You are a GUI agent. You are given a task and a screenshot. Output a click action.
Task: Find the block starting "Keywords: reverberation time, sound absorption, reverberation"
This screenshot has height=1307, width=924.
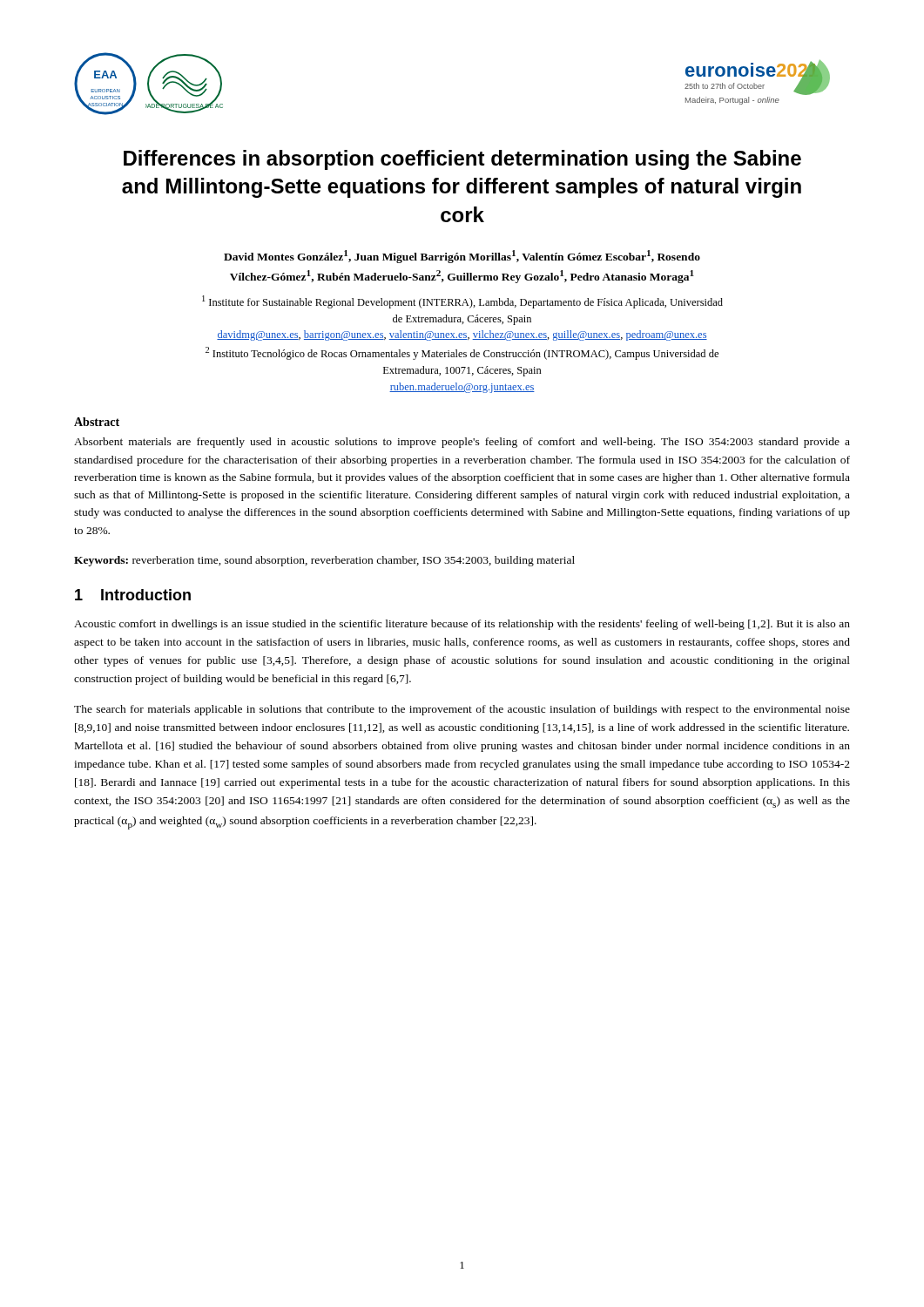click(325, 560)
